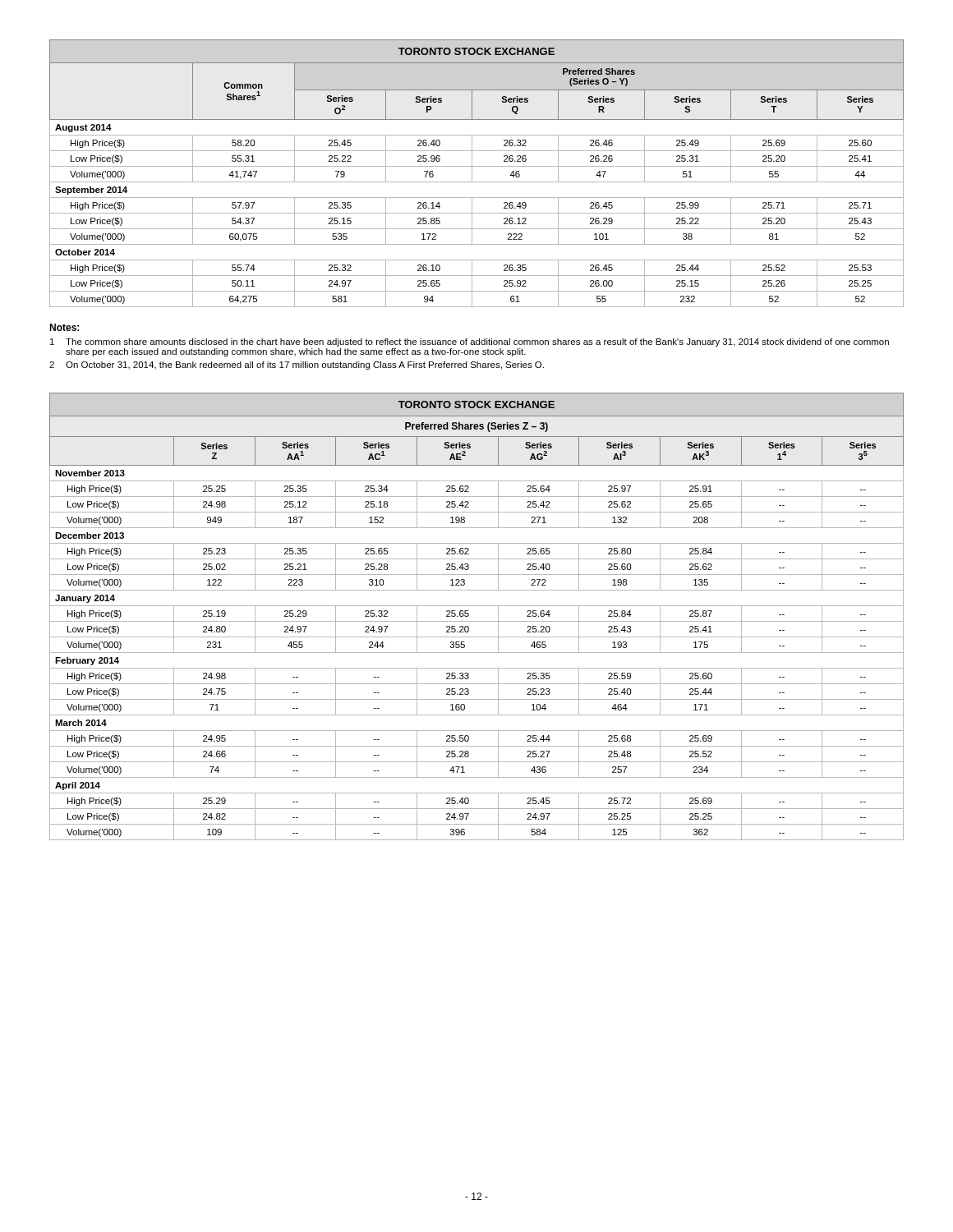Where is the passage that starts "Notes: 1 The"?

[476, 346]
